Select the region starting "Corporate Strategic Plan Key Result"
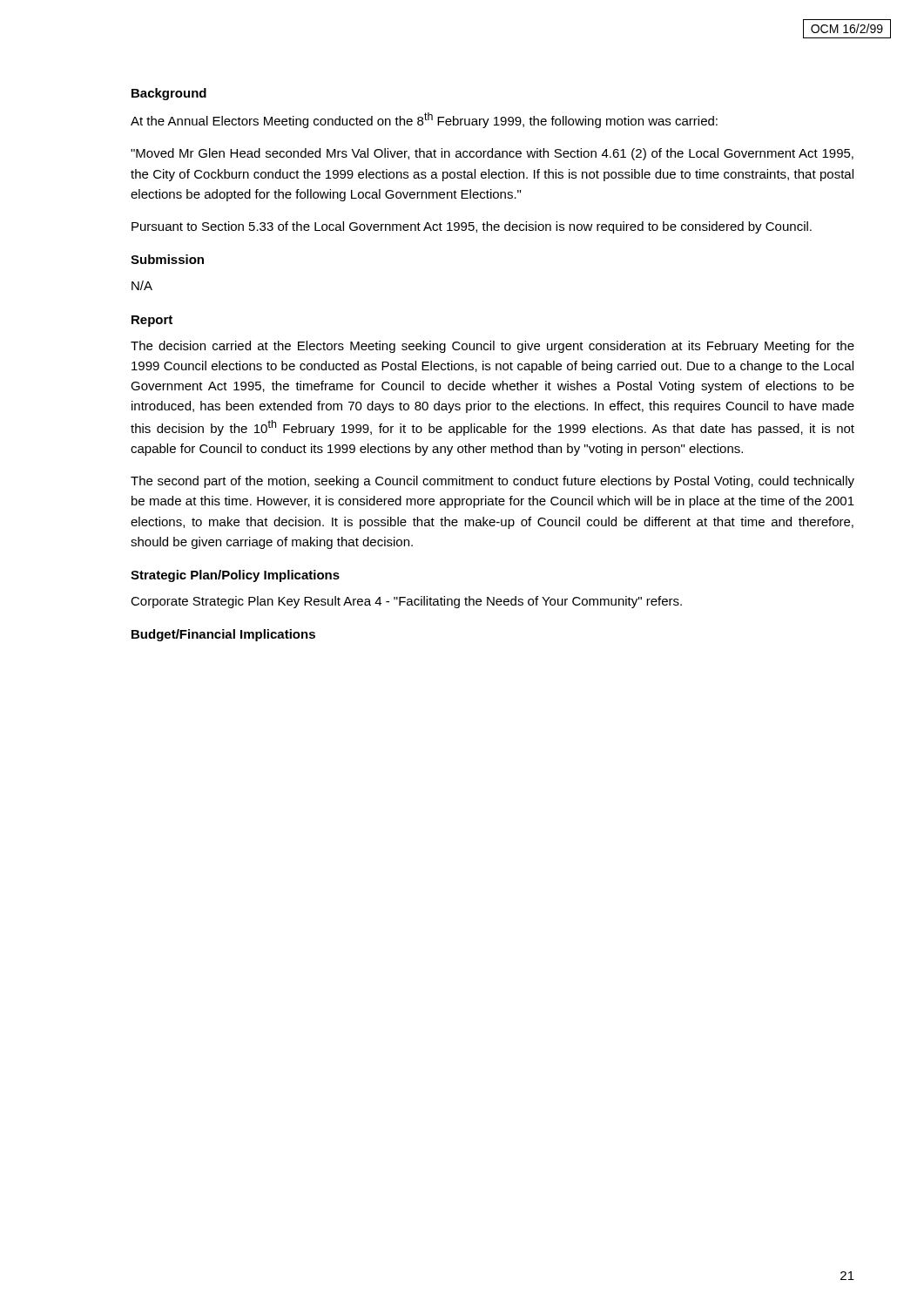924x1307 pixels. [407, 601]
